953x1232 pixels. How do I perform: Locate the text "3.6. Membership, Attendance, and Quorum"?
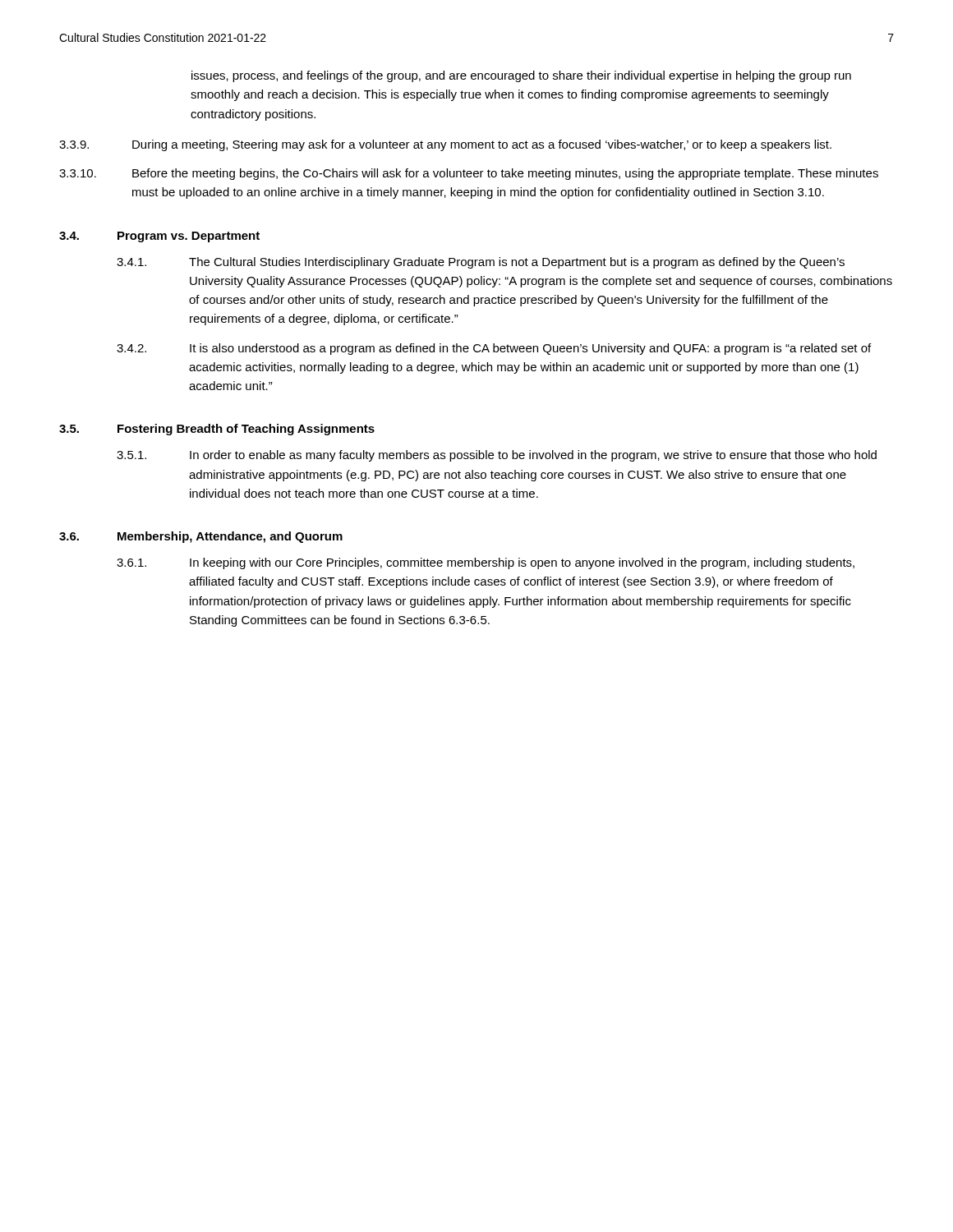click(201, 536)
